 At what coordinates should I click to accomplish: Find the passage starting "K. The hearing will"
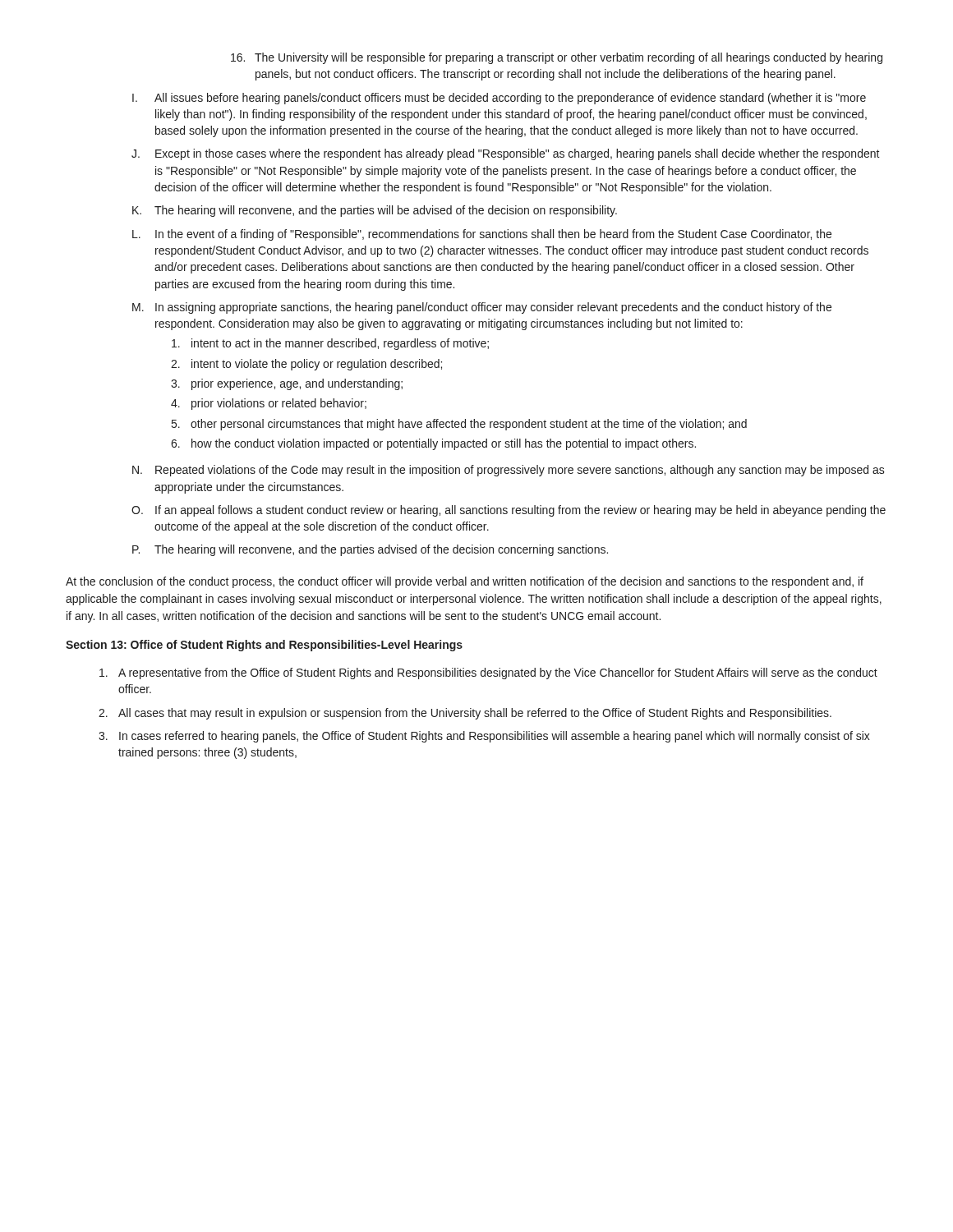click(509, 211)
